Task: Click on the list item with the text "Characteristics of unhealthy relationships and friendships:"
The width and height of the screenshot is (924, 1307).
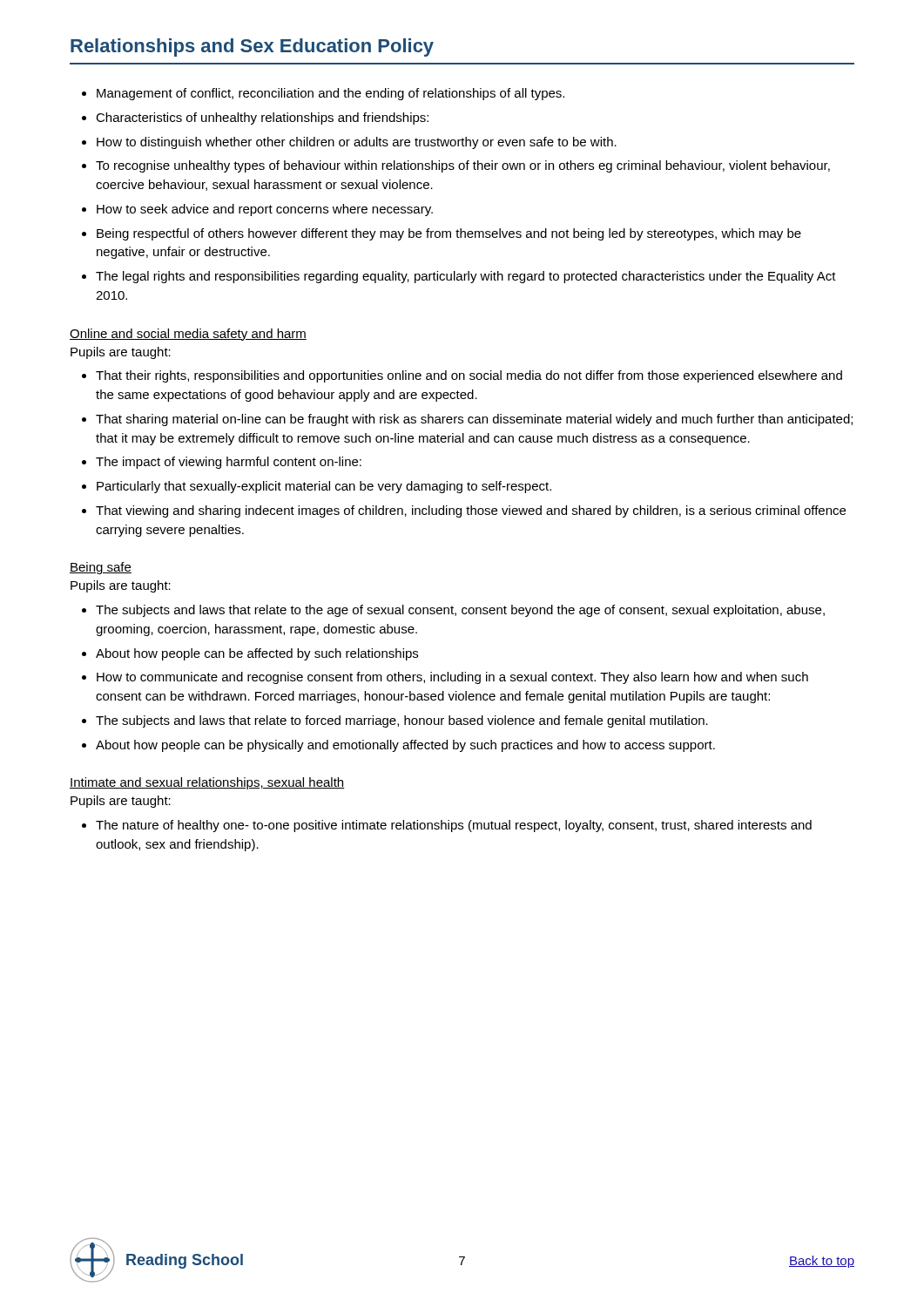Action: pyautogui.click(x=263, y=117)
